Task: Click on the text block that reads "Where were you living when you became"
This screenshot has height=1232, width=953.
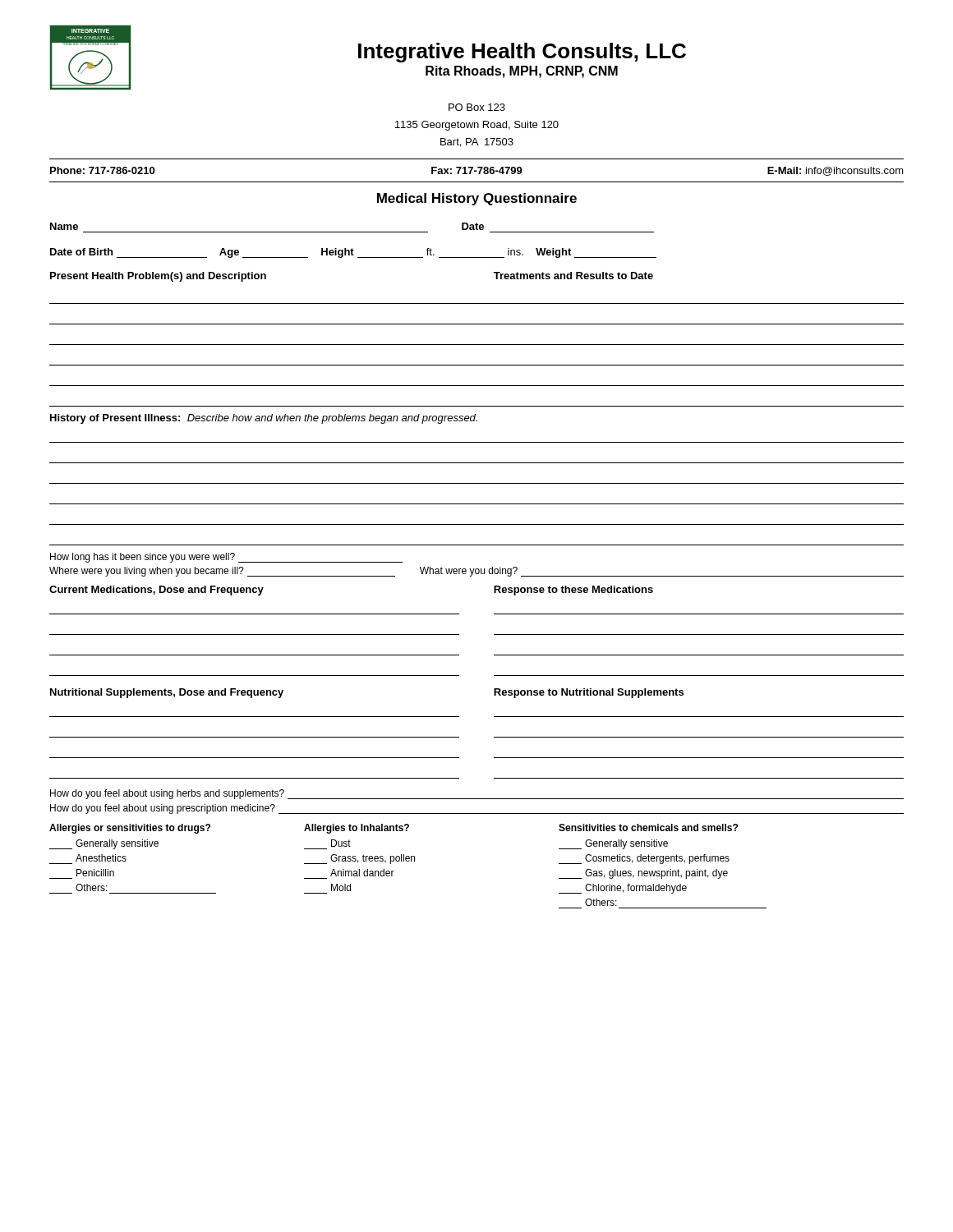Action: point(476,571)
